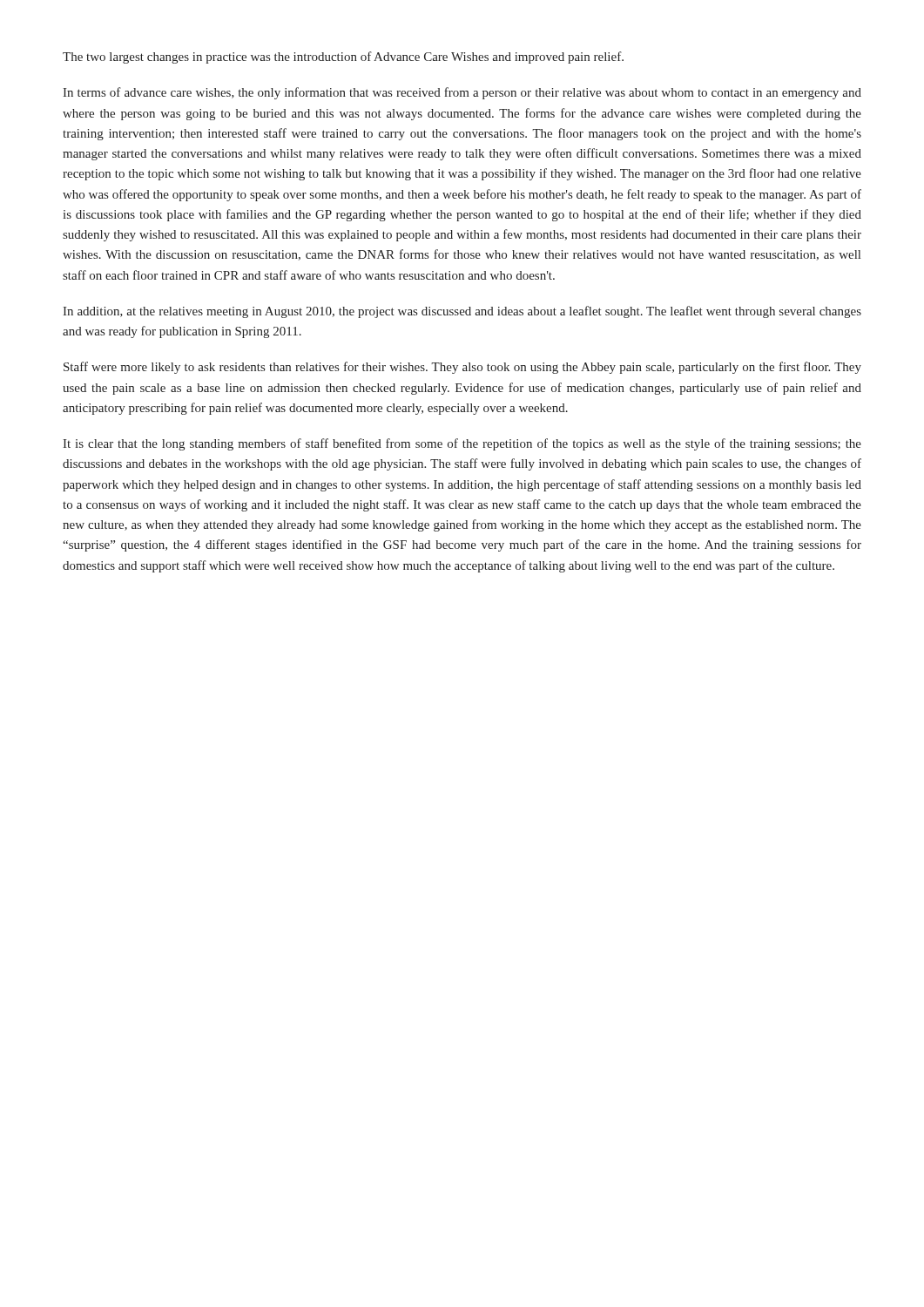Find the block starting "In addition, at"
This screenshot has height=1307, width=924.
click(x=462, y=321)
